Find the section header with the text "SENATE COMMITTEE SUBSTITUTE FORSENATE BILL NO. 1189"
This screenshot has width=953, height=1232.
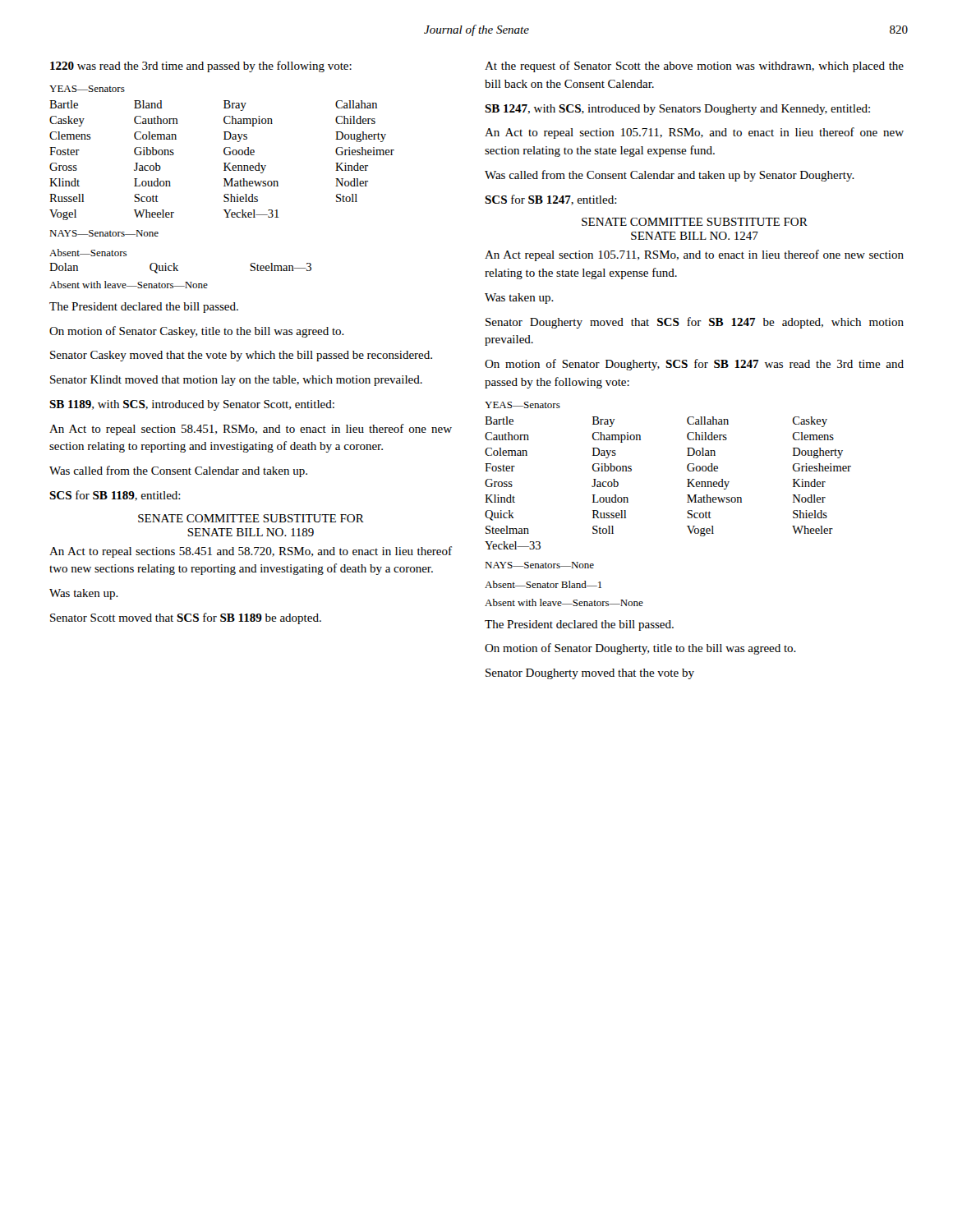pos(251,525)
